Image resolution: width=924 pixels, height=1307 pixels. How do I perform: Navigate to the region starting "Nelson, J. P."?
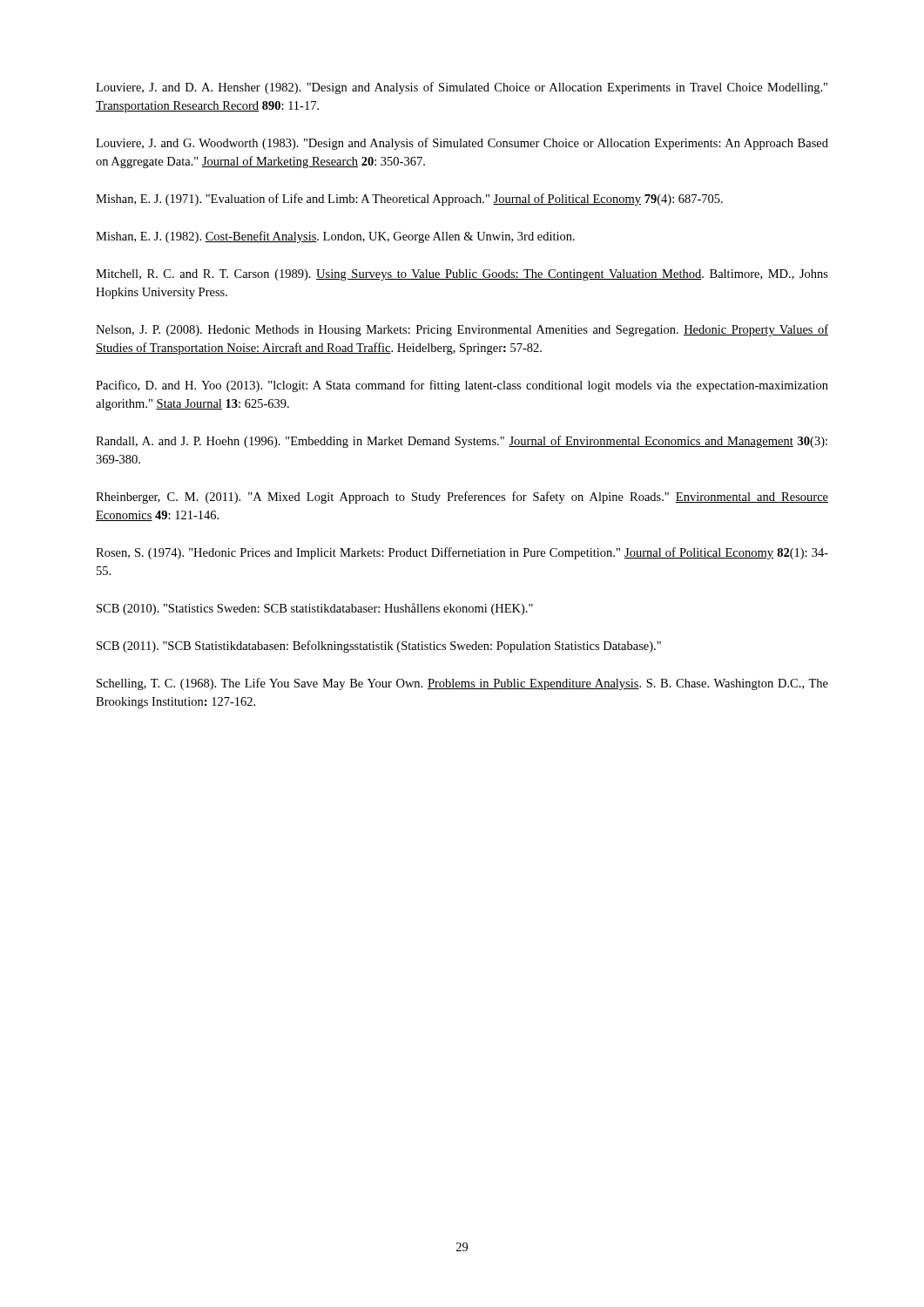[462, 339]
